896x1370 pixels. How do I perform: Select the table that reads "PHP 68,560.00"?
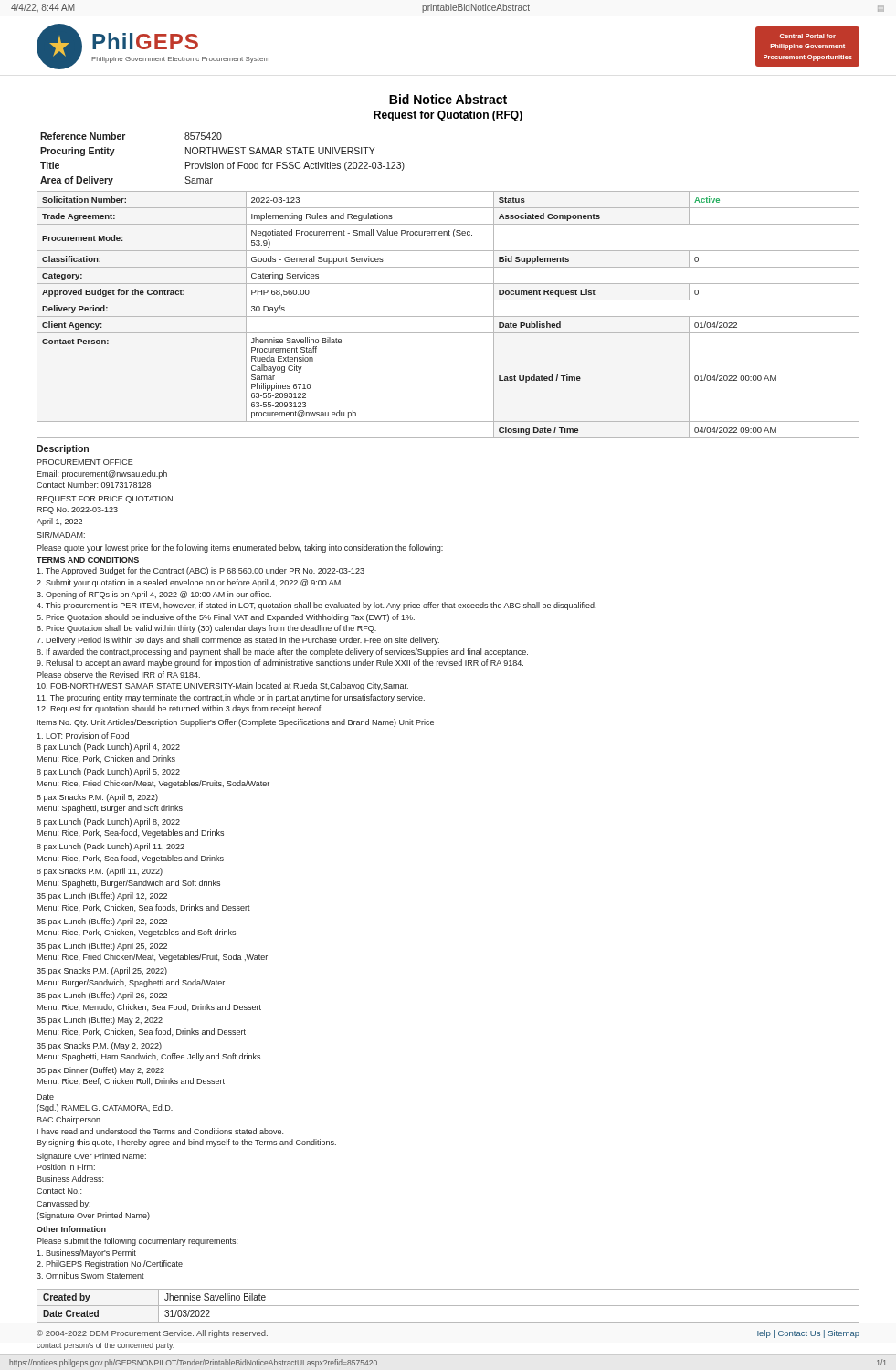tap(448, 315)
